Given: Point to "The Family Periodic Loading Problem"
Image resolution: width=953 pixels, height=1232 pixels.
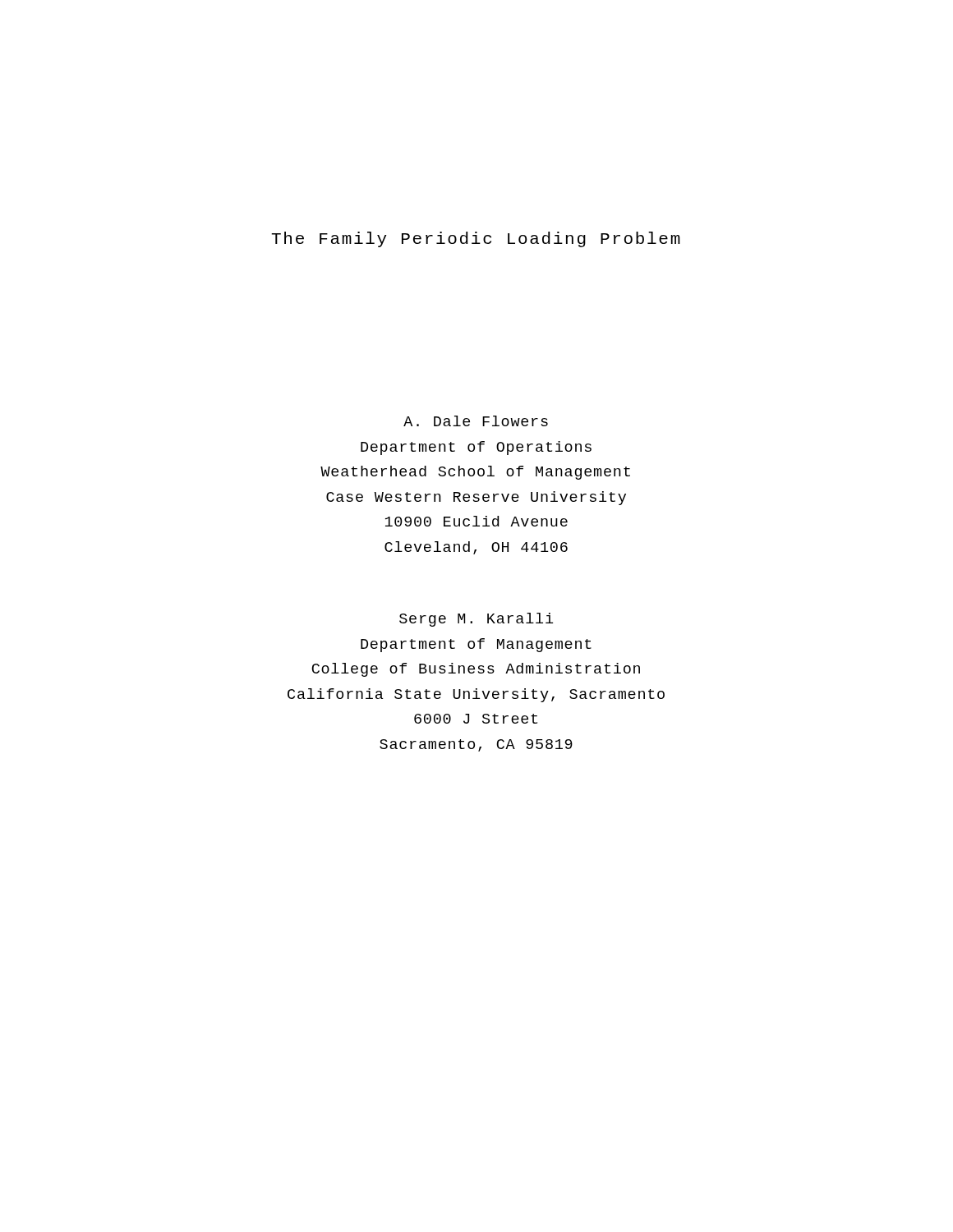Looking at the screenshot, I should [476, 239].
